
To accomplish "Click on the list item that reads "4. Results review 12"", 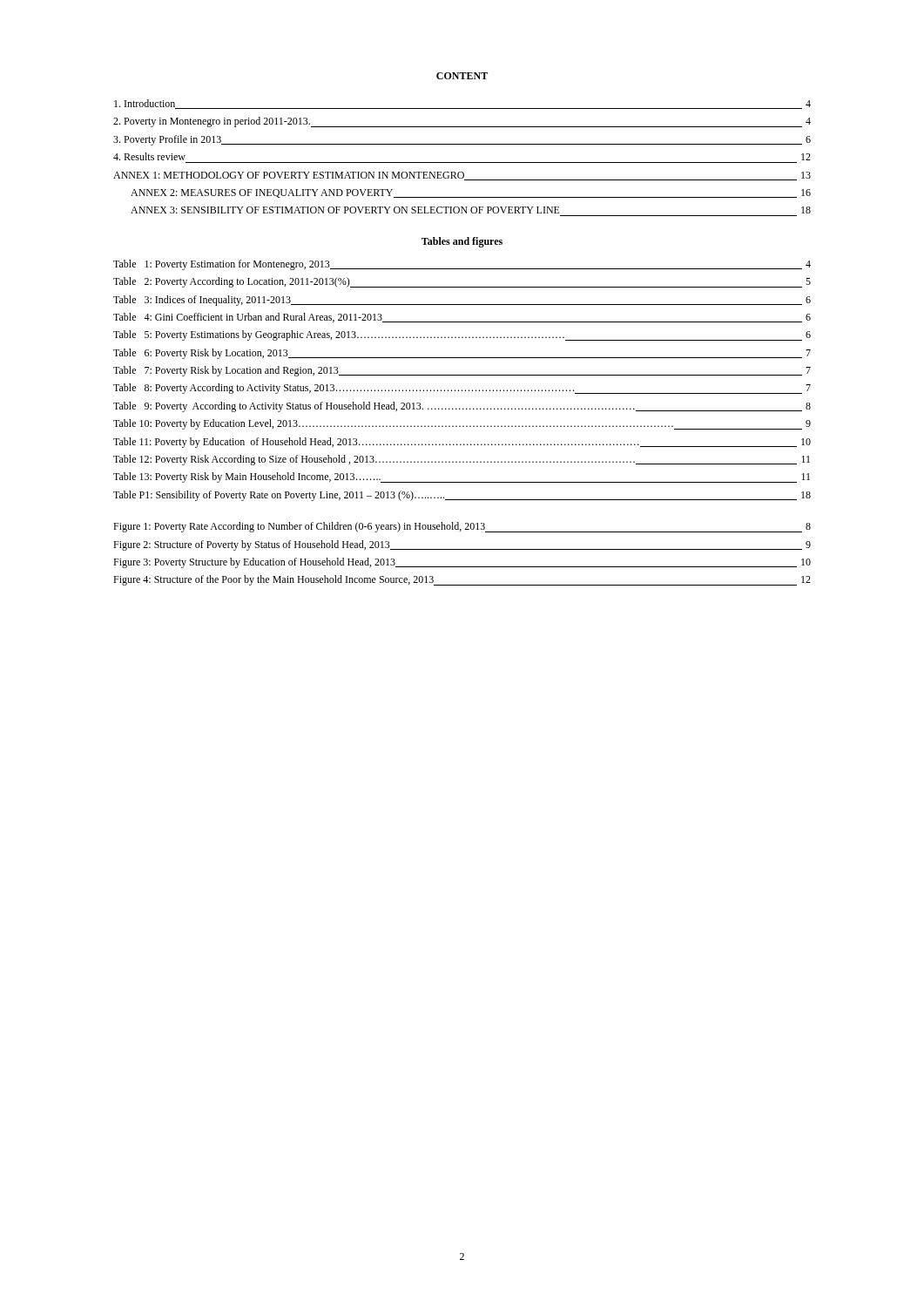I will (462, 157).
